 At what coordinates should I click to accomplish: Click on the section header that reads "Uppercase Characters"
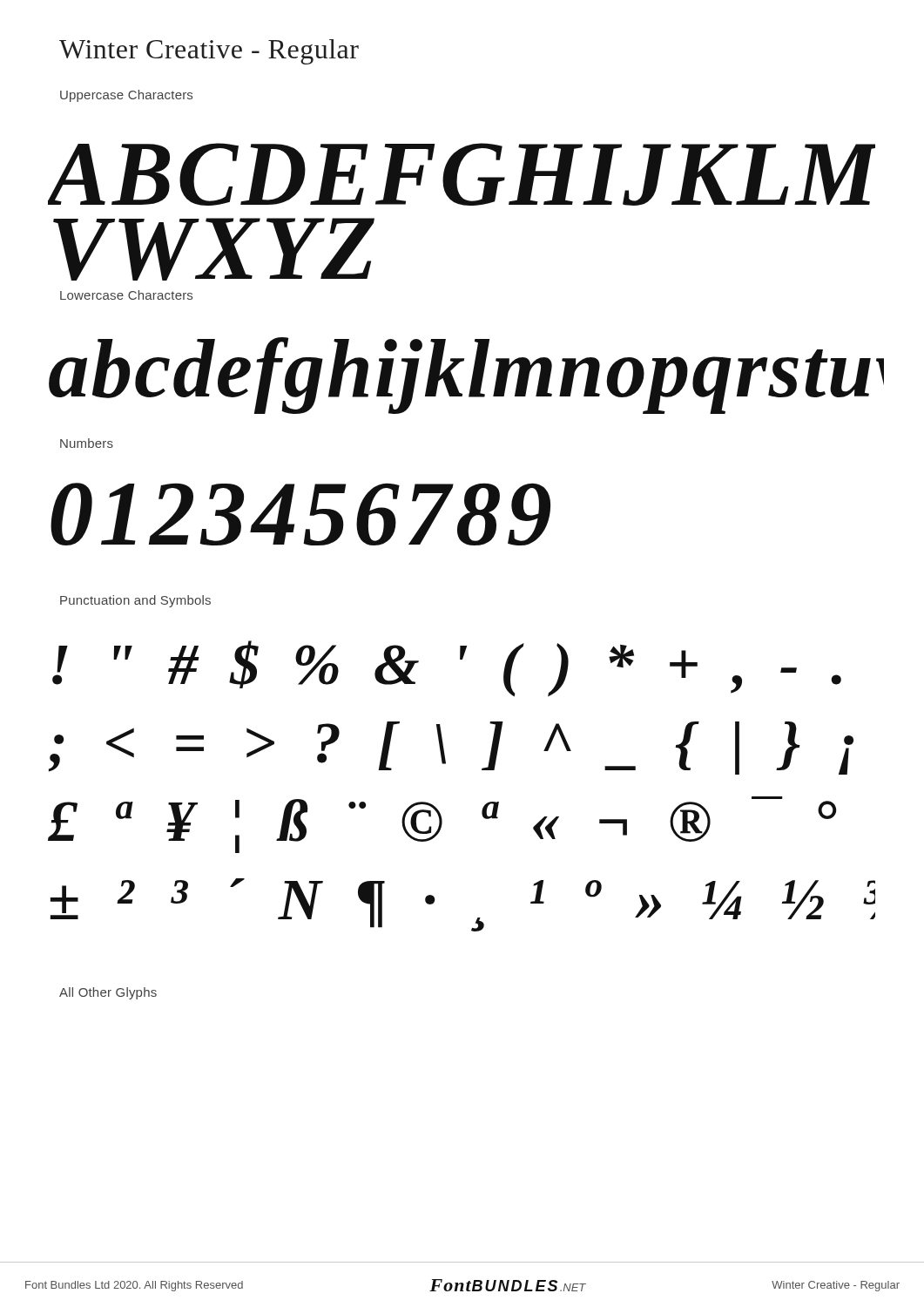click(126, 95)
